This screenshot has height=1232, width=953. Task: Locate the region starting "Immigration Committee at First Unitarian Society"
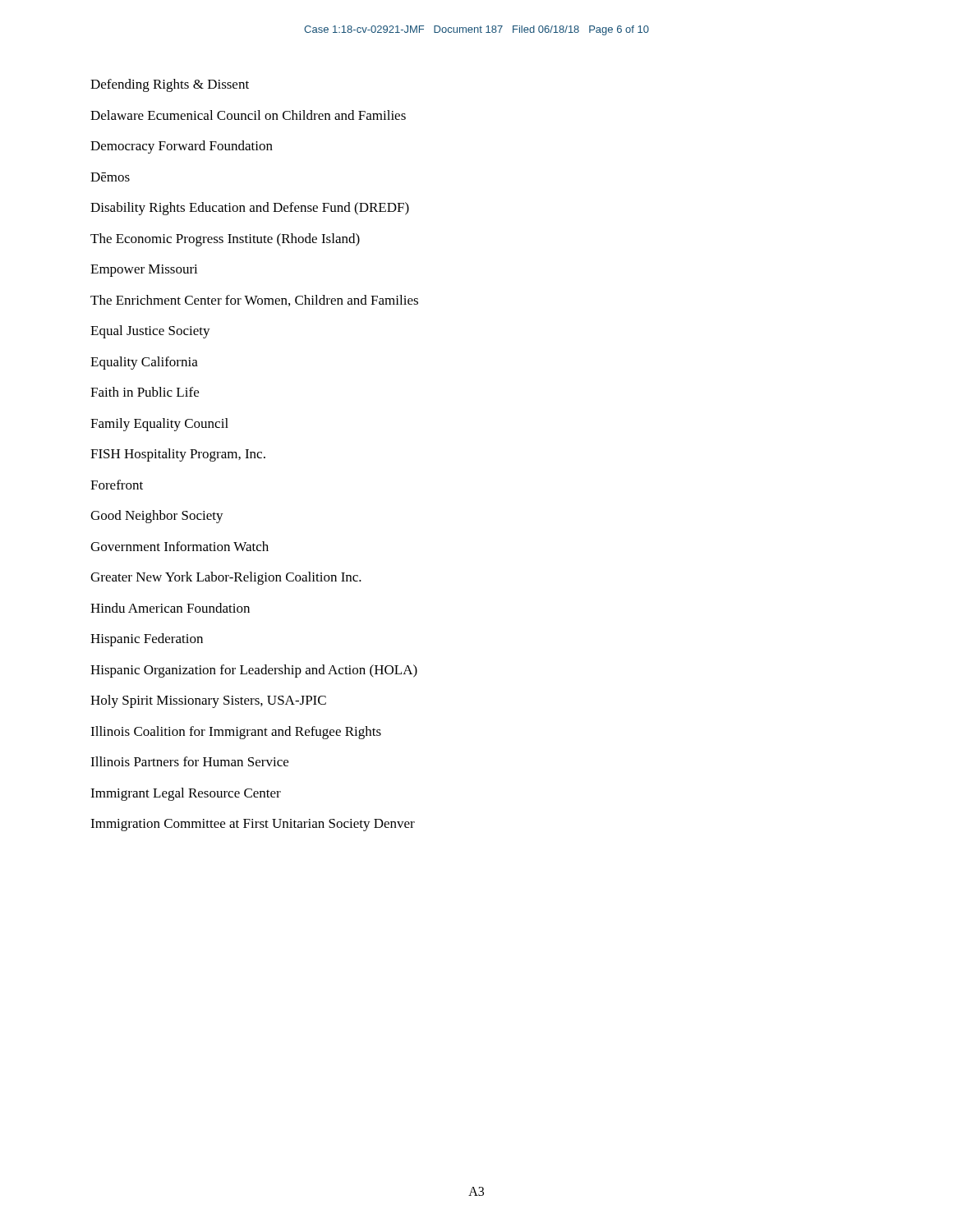[252, 823]
